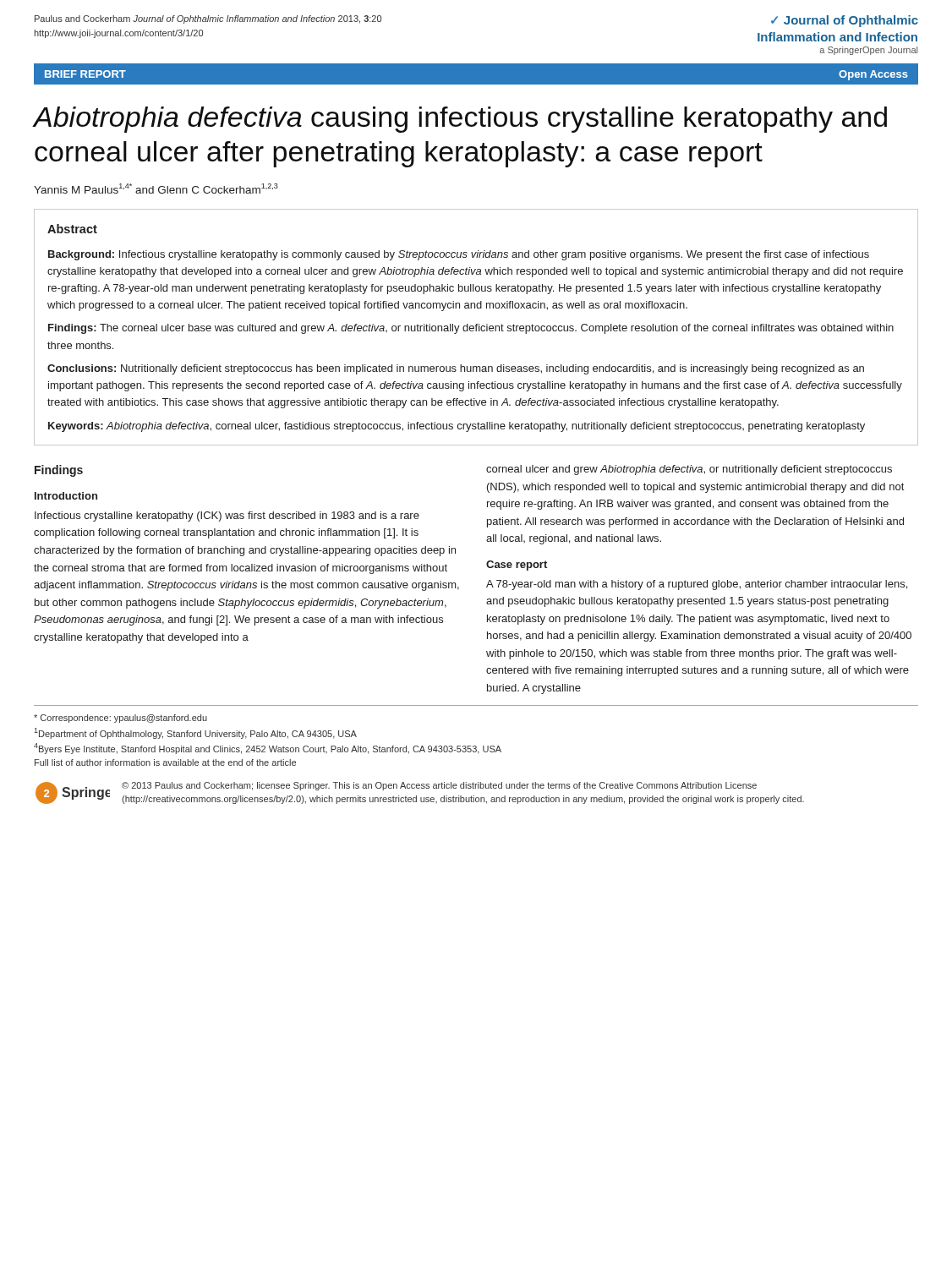The width and height of the screenshot is (952, 1268).
Task: Select the block starting "Keywords: Abiotrophia defectiva, corneal ulcer,"
Action: (x=456, y=426)
